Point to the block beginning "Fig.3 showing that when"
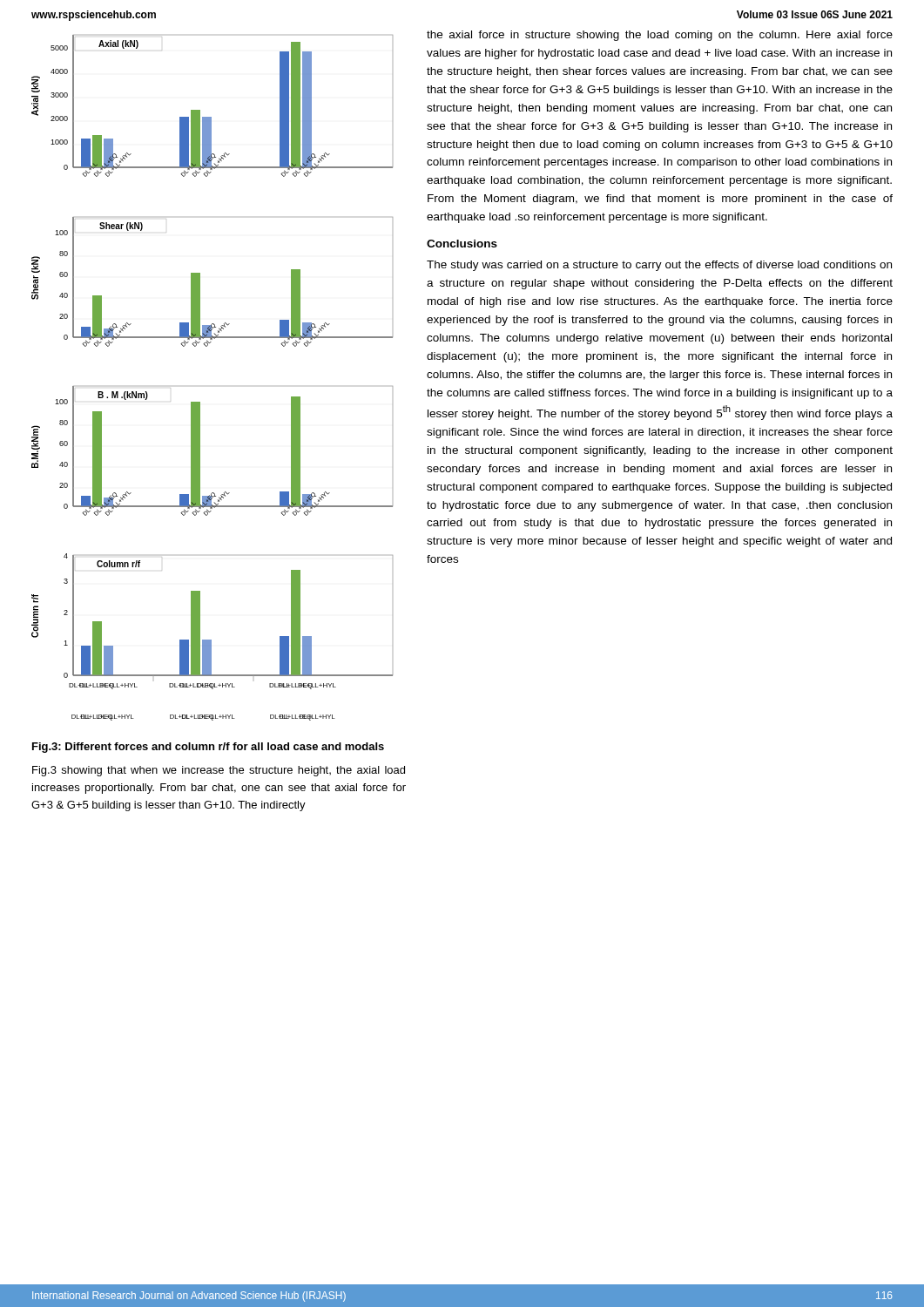Viewport: 924px width, 1307px height. coord(219,788)
